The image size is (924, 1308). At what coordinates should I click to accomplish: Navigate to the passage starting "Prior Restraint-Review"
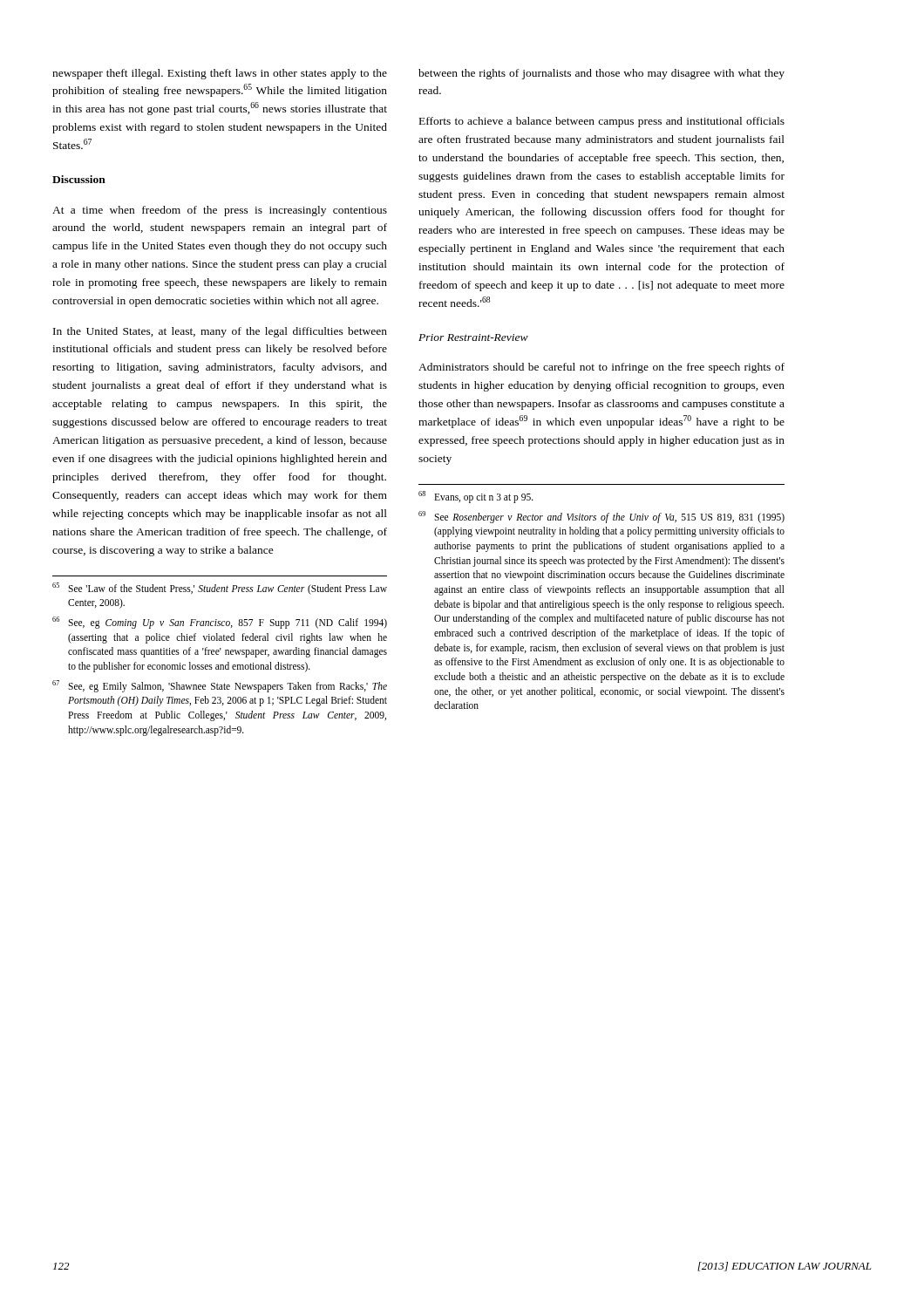(473, 337)
